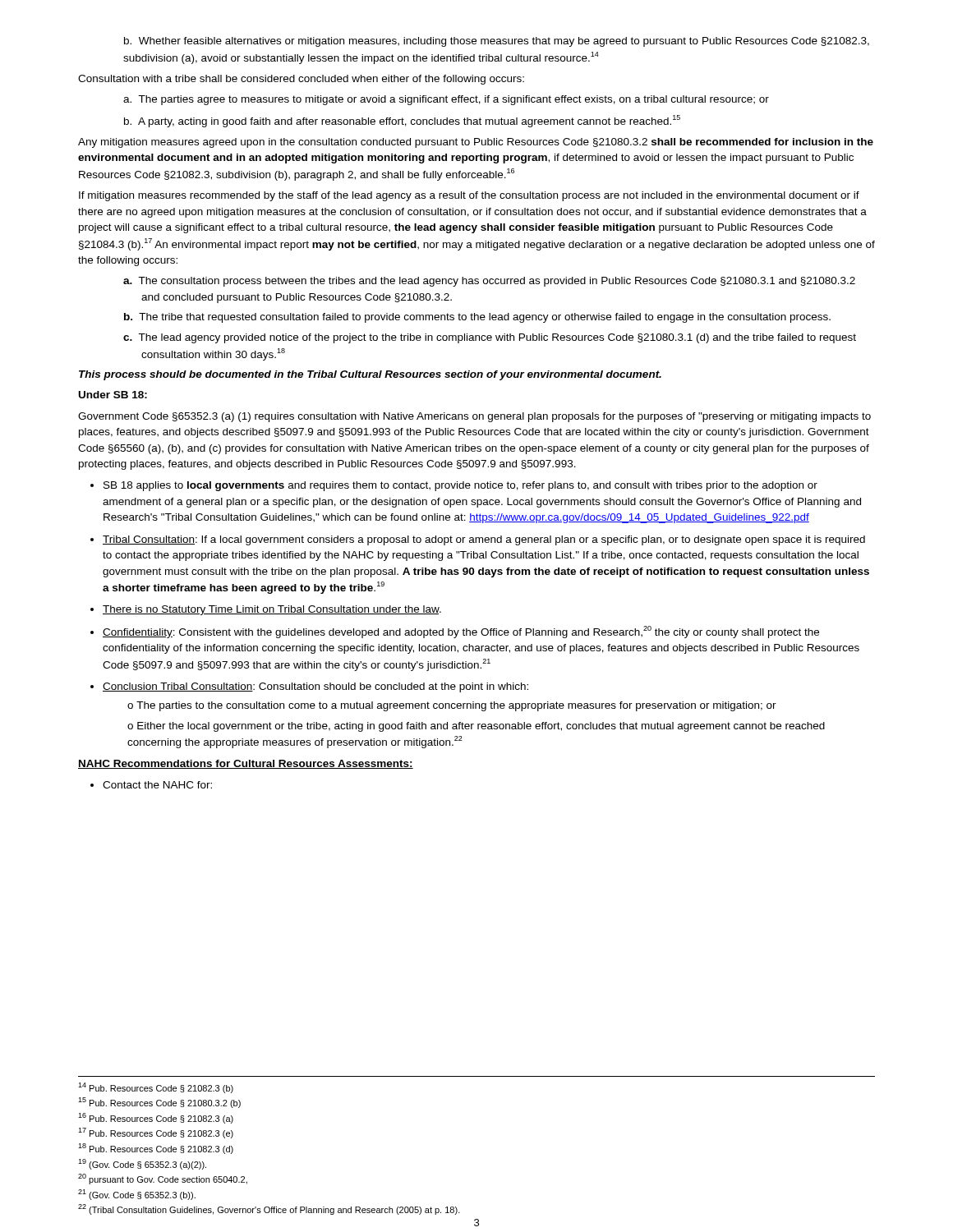Viewport: 953px width, 1232px height.
Task: Locate the list item with the text "a. The consultation process between the tribes"
Action: [476, 317]
